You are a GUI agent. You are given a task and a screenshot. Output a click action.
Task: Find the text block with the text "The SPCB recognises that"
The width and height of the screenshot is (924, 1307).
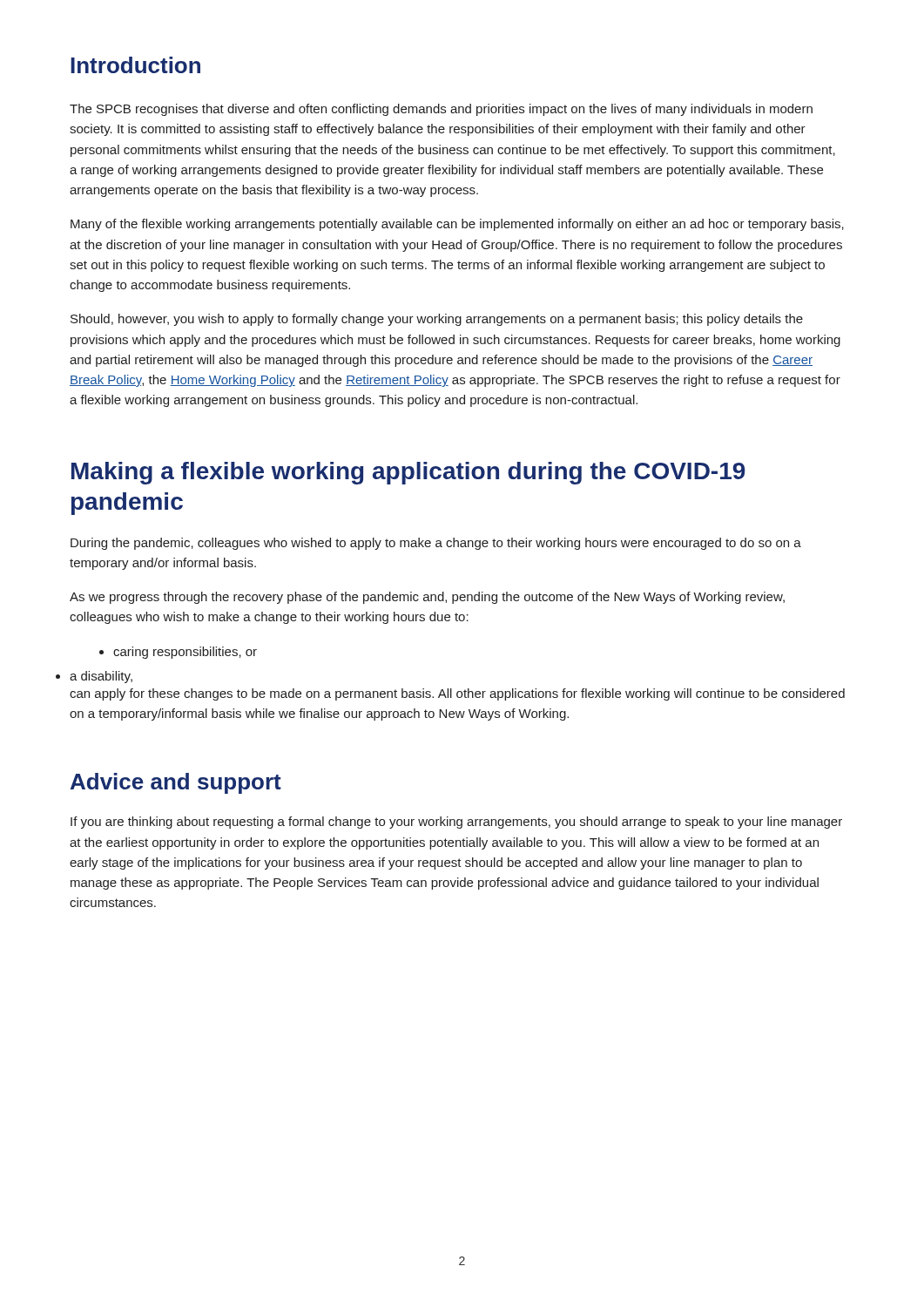(x=458, y=149)
